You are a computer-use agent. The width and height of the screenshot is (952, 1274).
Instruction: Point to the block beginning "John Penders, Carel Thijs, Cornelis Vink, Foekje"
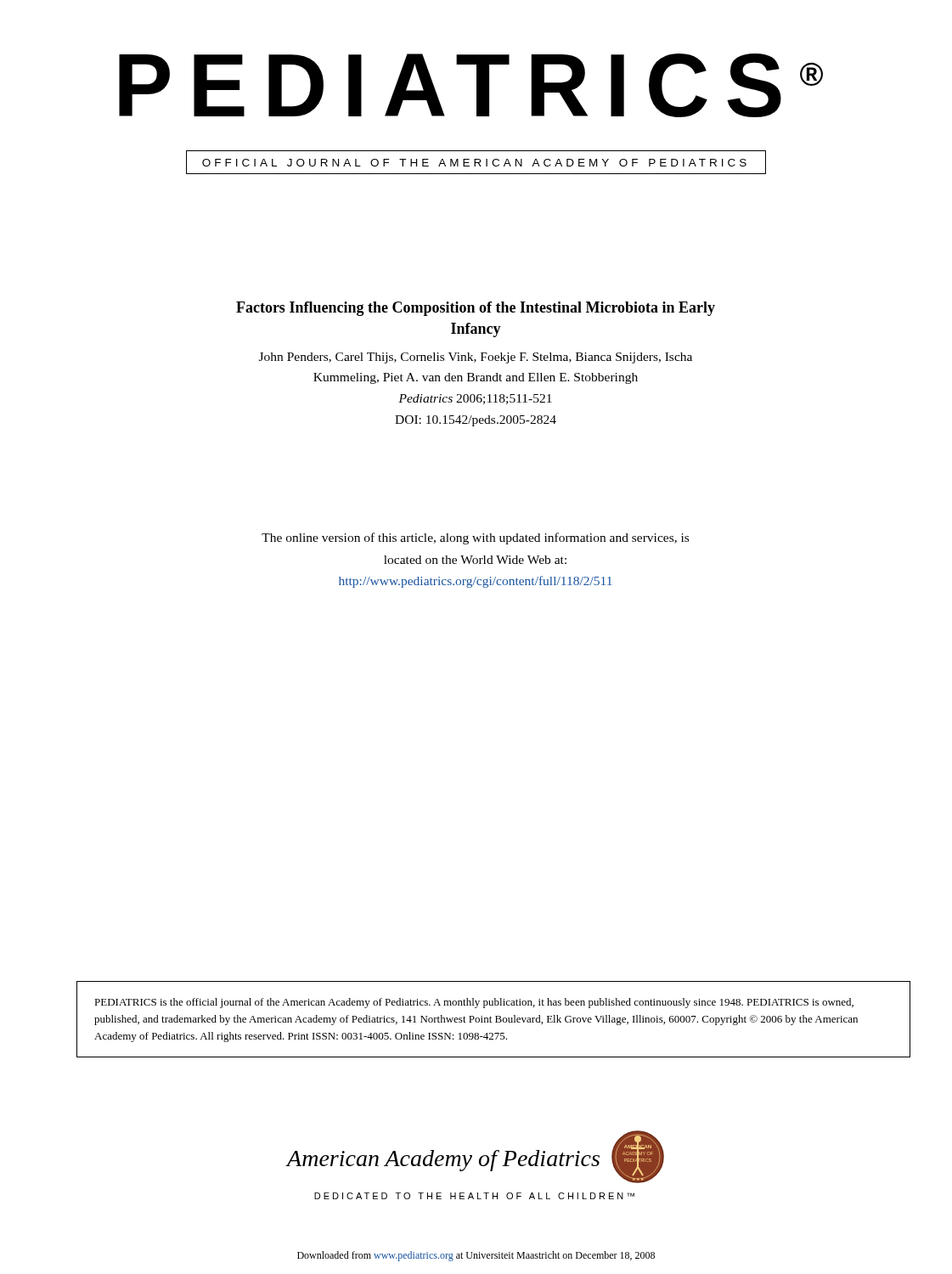coord(476,366)
